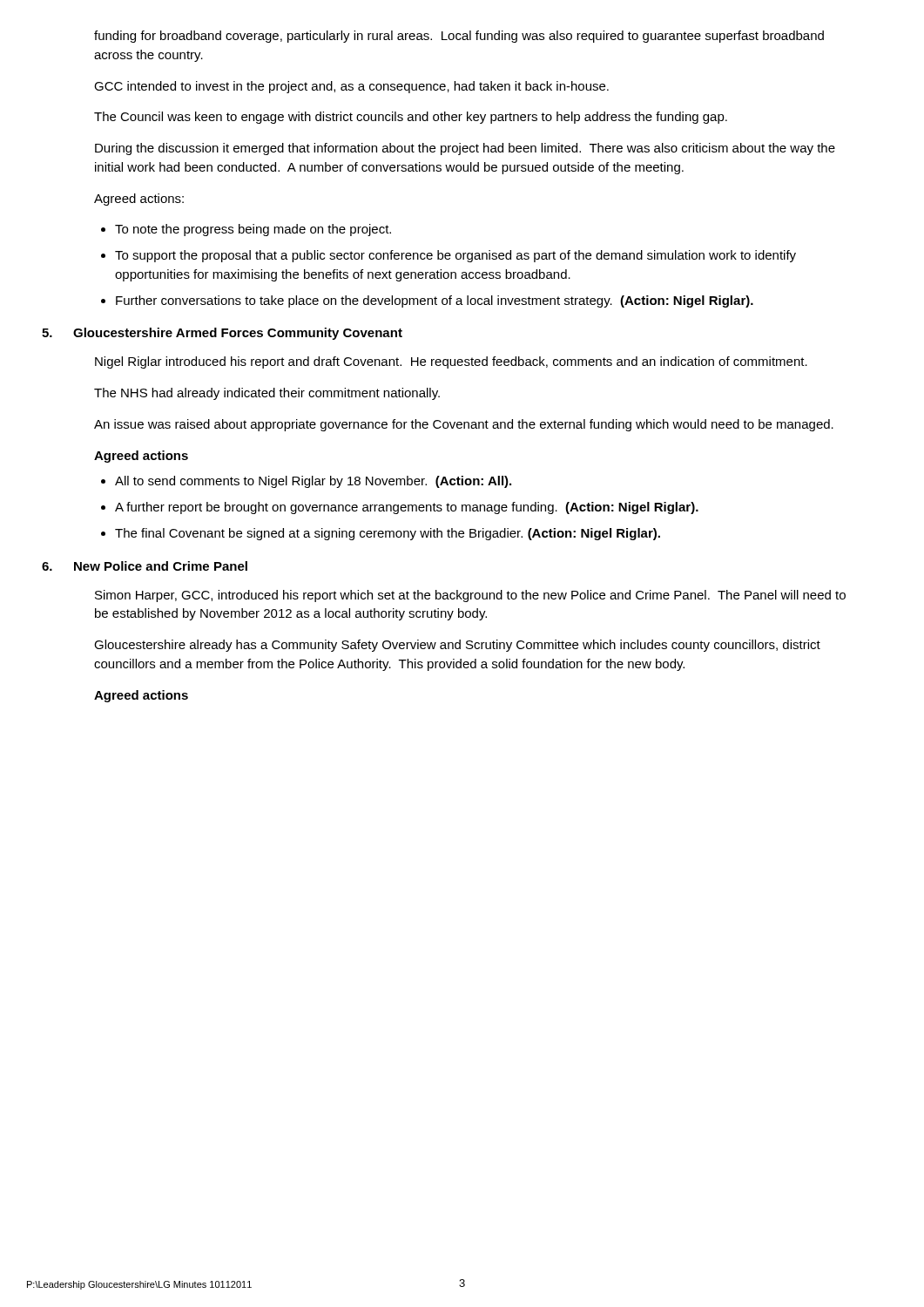Point to the block beginning "GCC intended to"

point(474,86)
